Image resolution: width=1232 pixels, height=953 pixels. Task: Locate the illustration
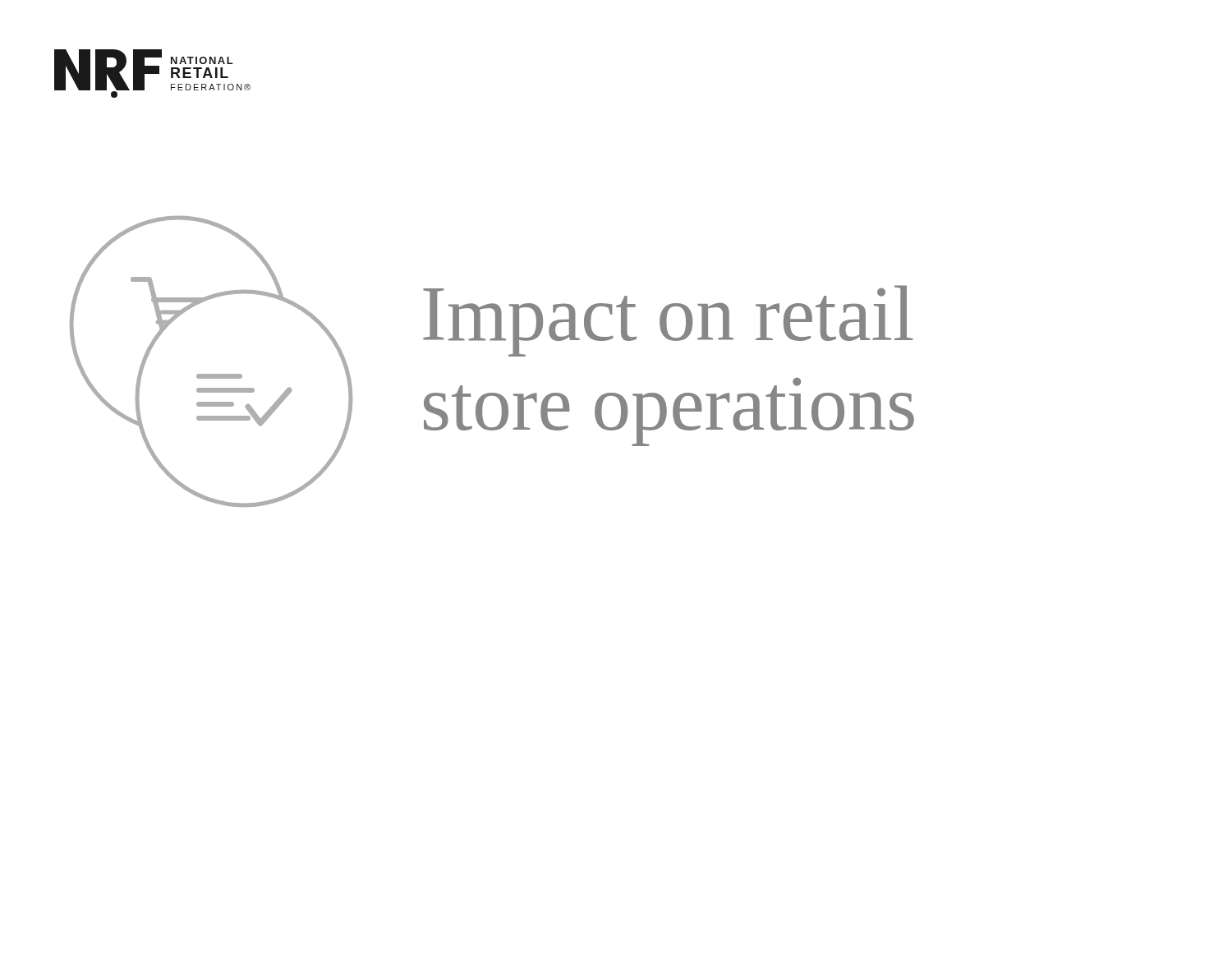click(x=211, y=359)
